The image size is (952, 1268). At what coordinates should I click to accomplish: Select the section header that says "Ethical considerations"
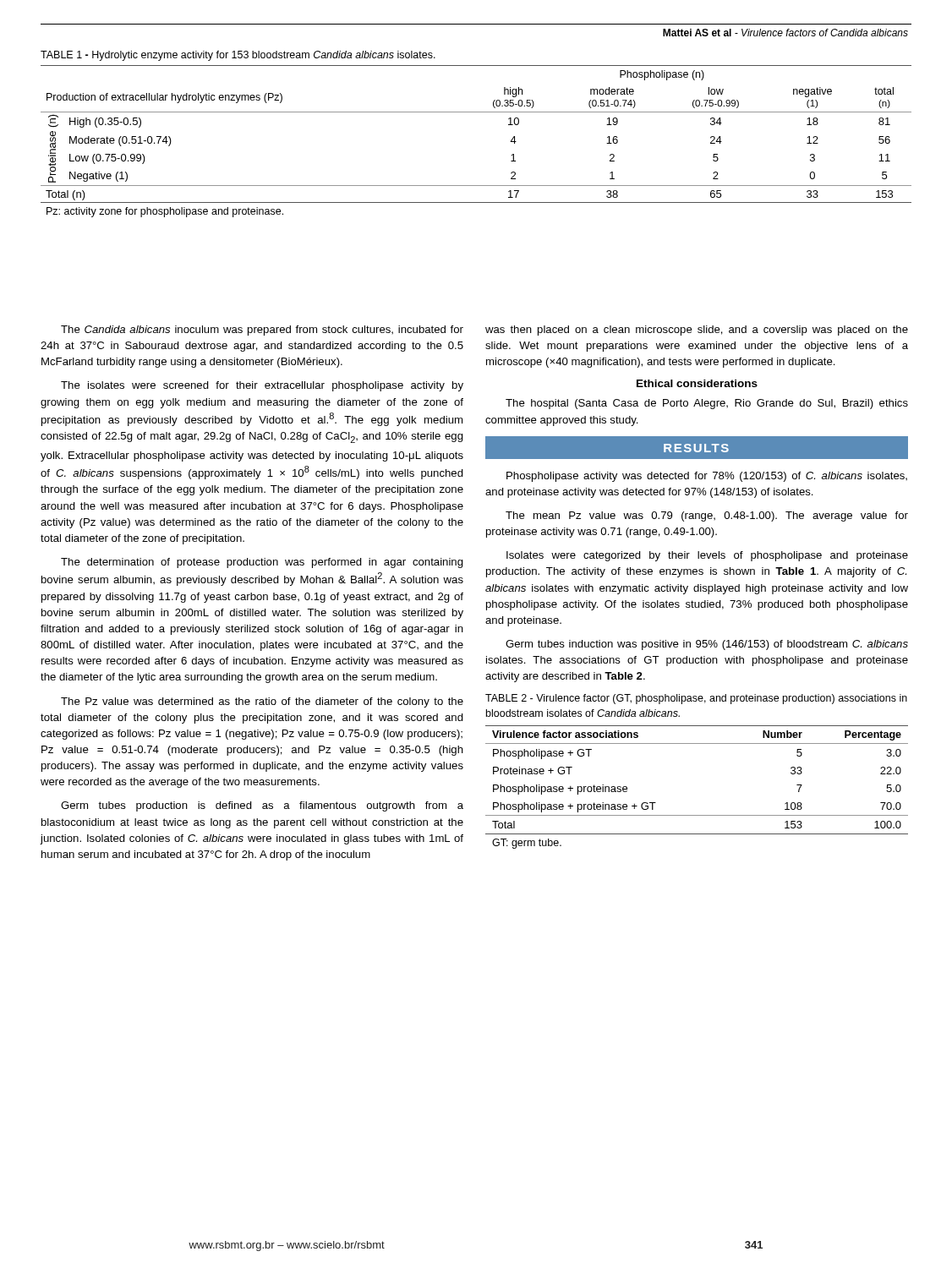(697, 384)
